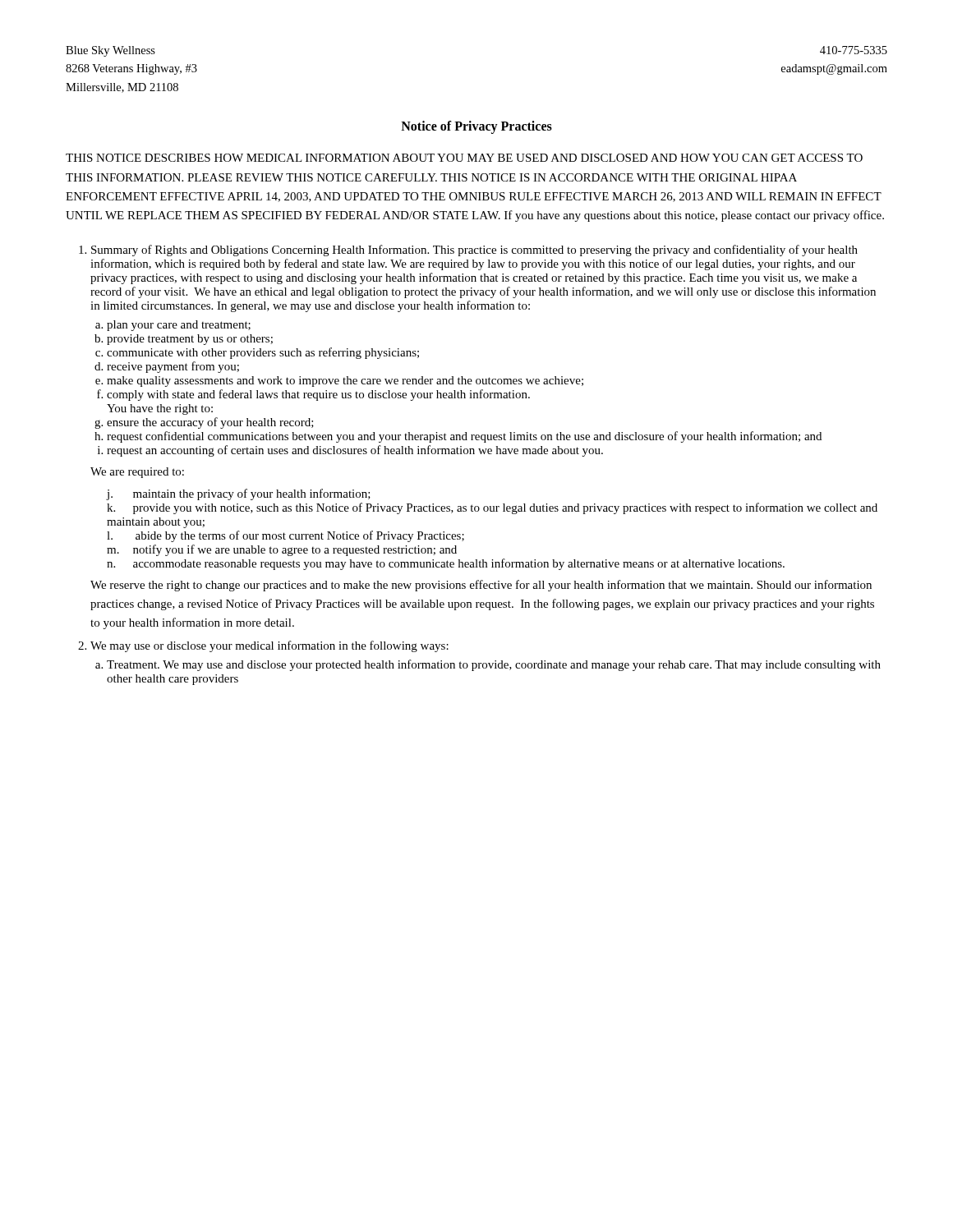Screen dimensions: 1232x953
Task: Locate the block of text that opens with "m. notify you if we are unable"
Action: pos(497,550)
